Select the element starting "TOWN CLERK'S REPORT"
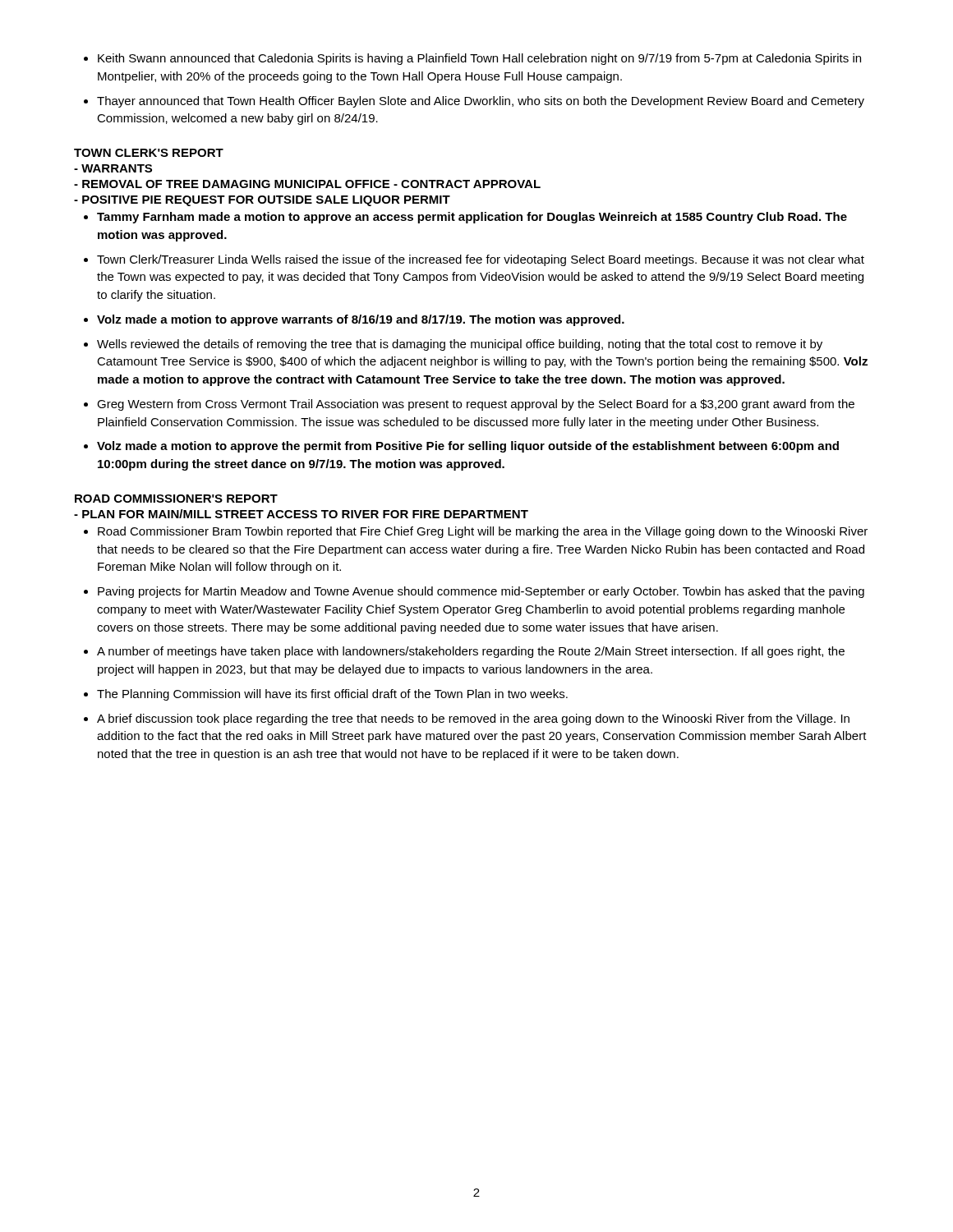 (149, 152)
